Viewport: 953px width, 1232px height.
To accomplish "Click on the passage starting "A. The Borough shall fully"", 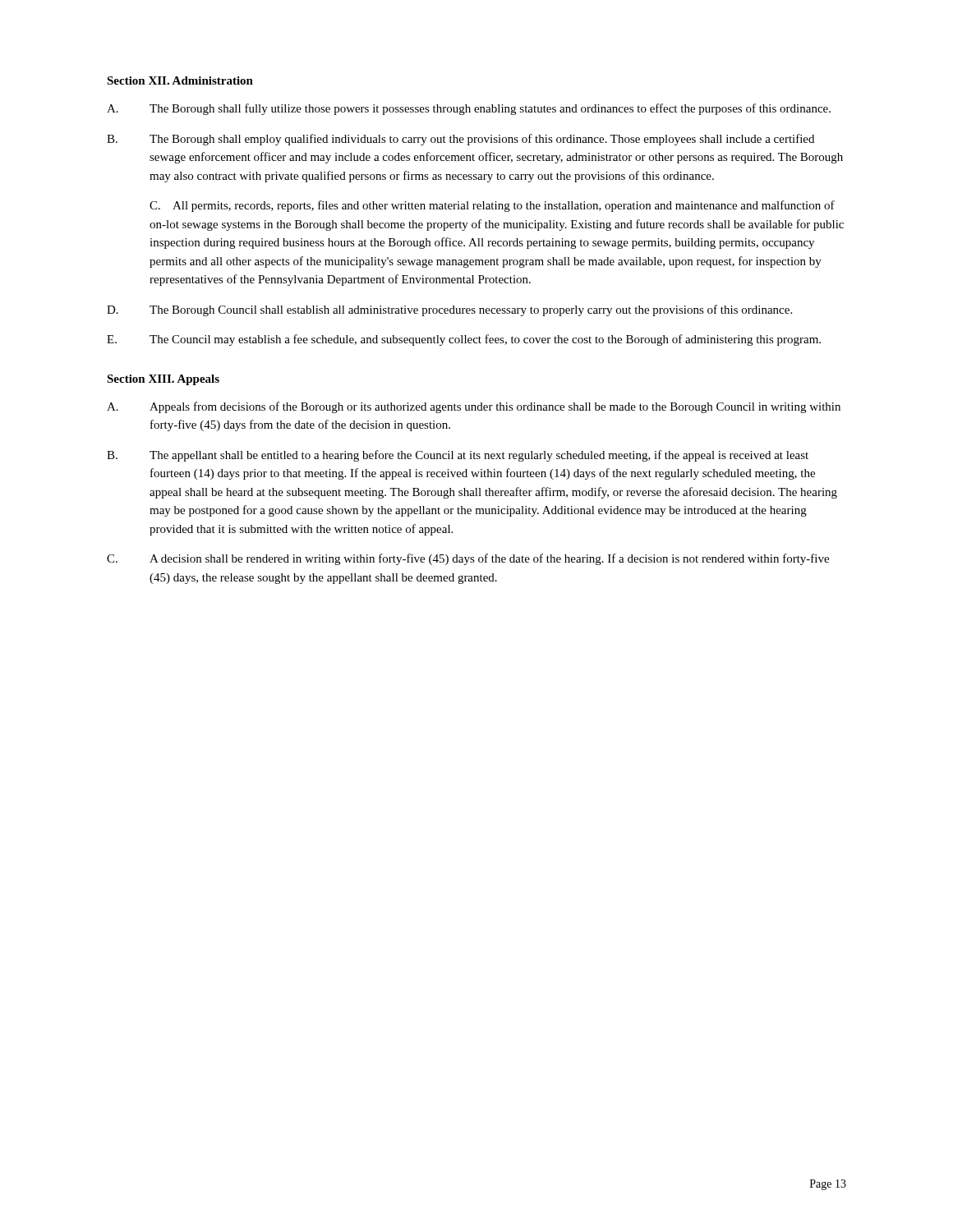I will coord(476,109).
